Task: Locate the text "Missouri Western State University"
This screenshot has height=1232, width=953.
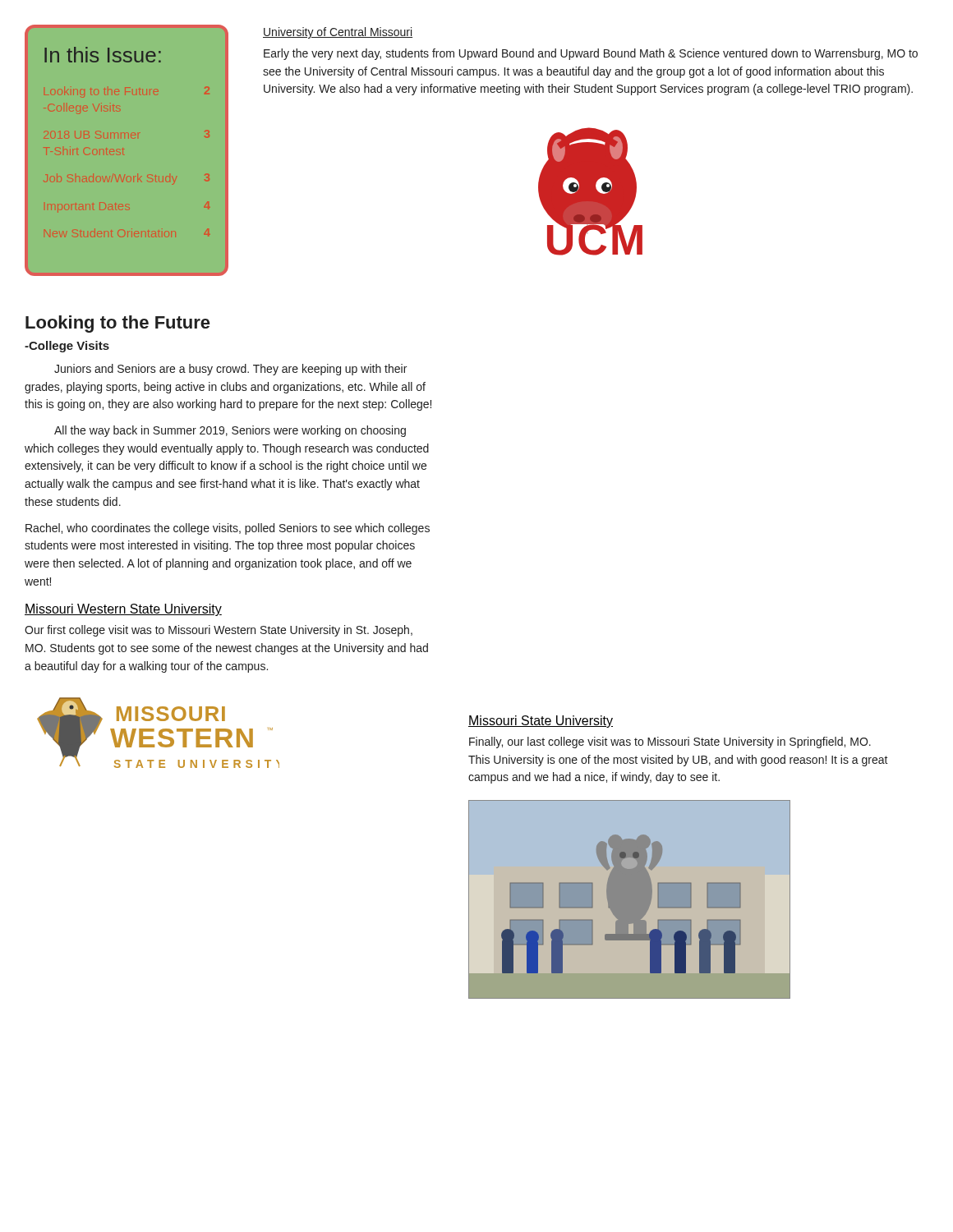Action: (x=123, y=609)
